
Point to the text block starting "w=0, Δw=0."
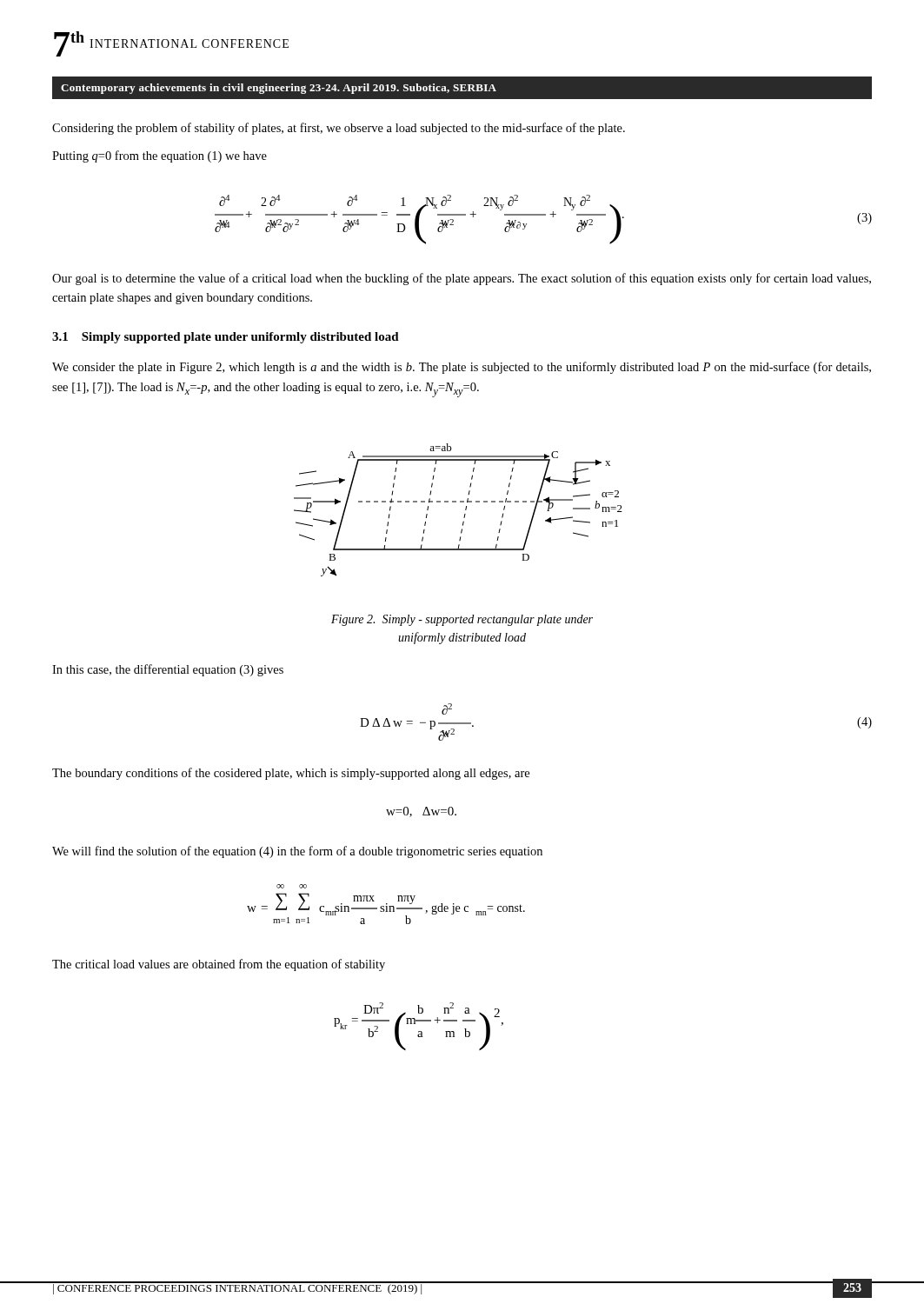point(462,809)
